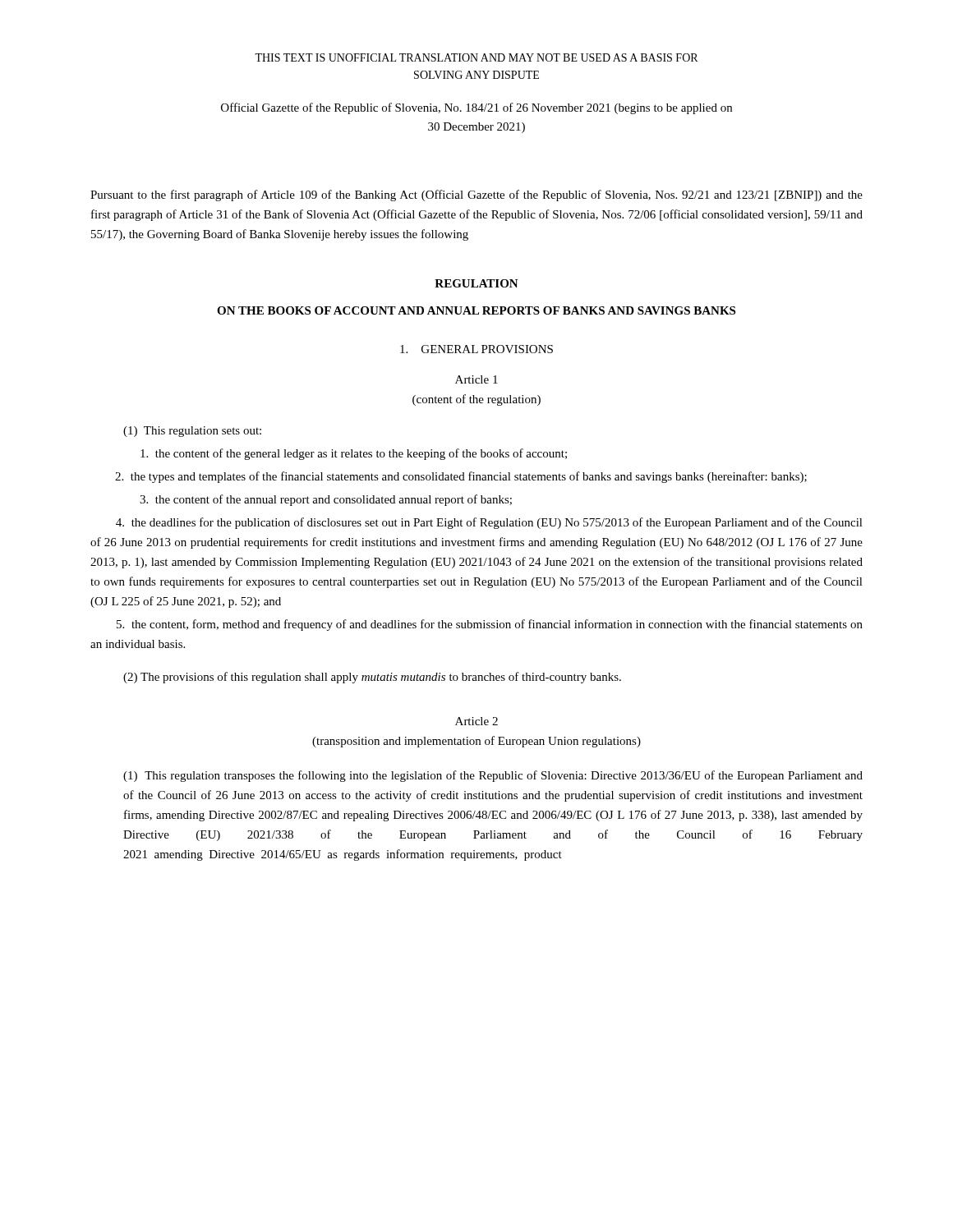Navigate to the text starting "3. the content of"
The image size is (953, 1232).
(326, 499)
